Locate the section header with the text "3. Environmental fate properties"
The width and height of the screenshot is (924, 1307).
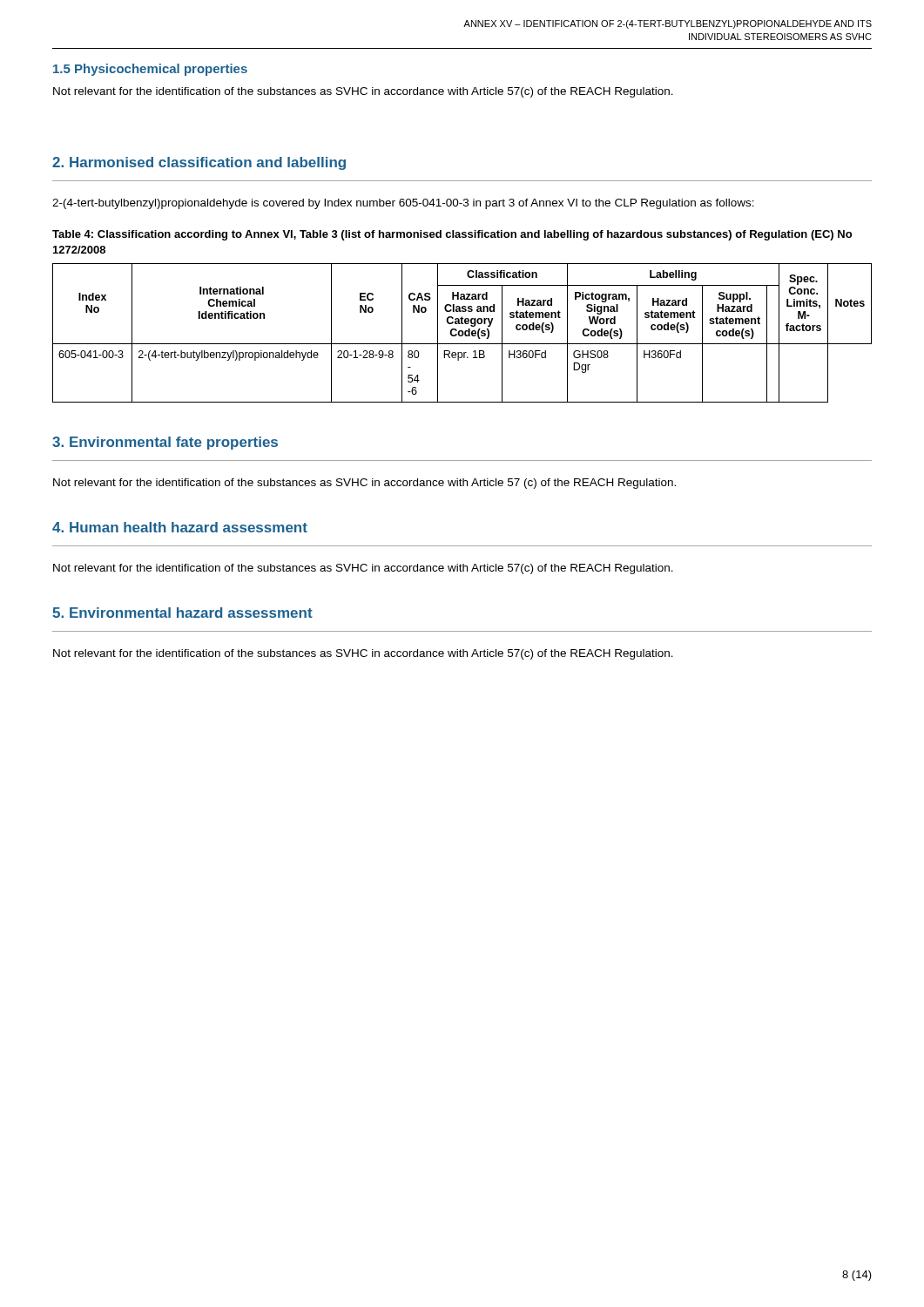click(x=165, y=443)
